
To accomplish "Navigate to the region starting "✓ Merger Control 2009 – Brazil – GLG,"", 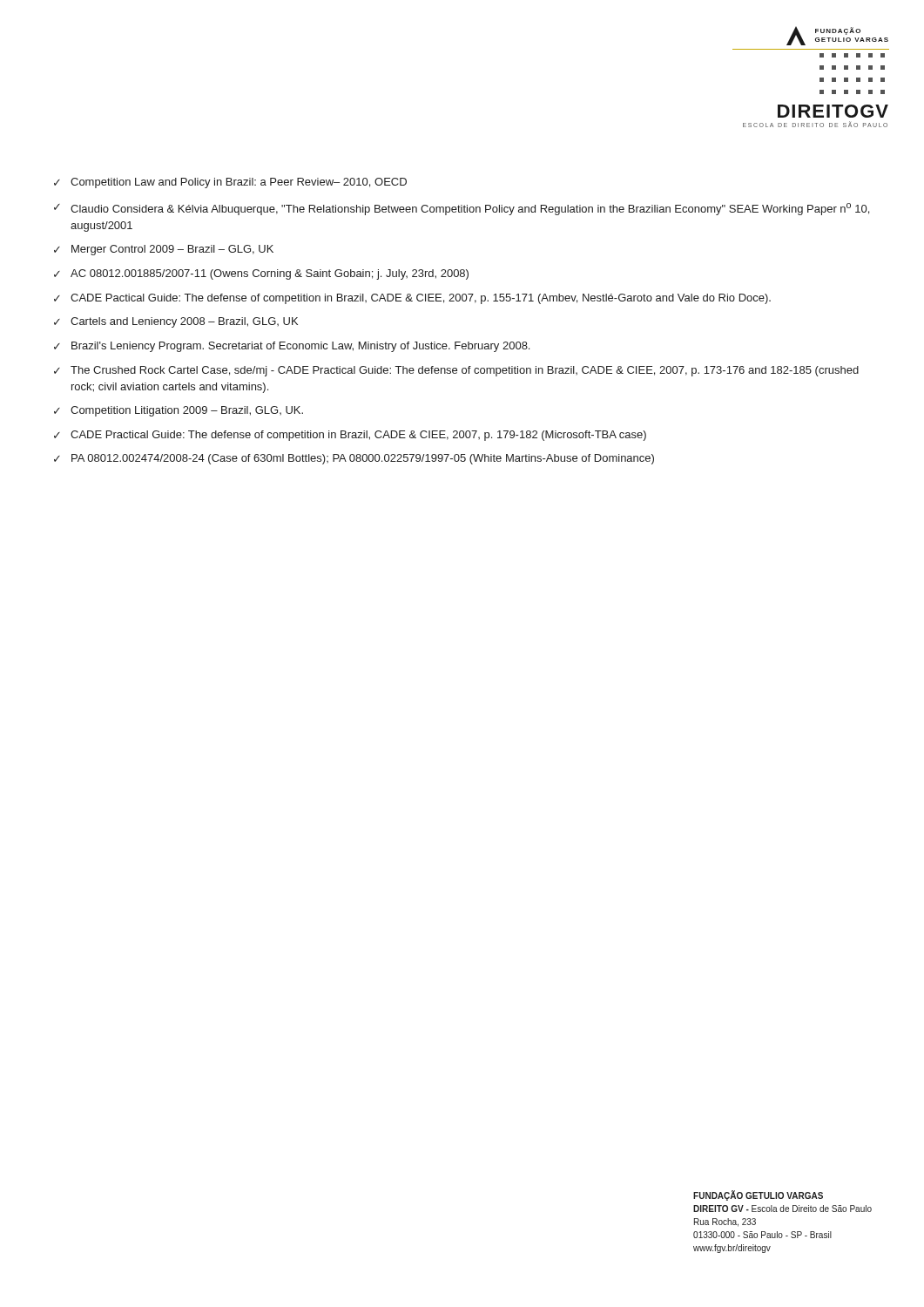I will 164,250.
